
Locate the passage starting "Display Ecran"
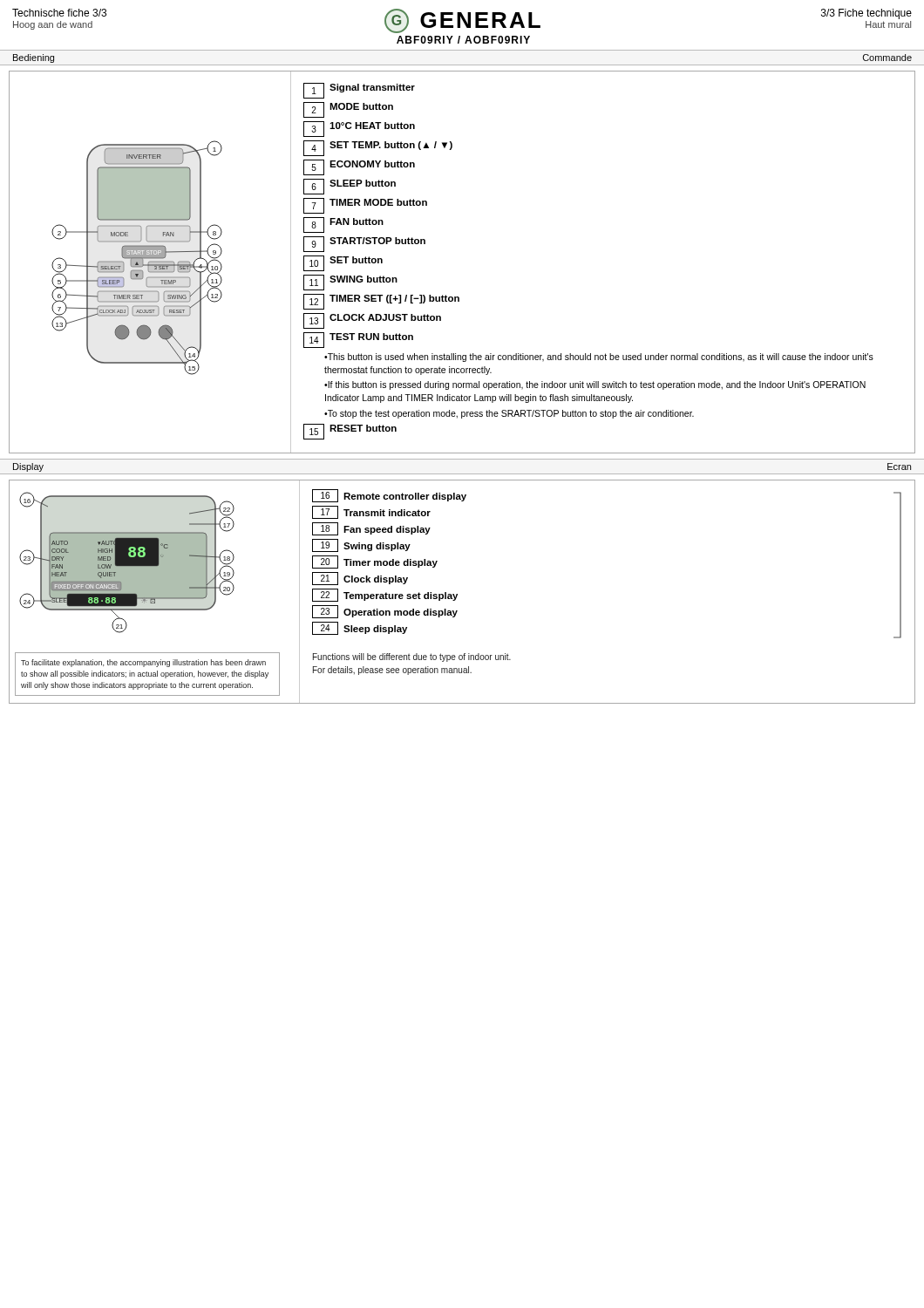click(x=462, y=467)
